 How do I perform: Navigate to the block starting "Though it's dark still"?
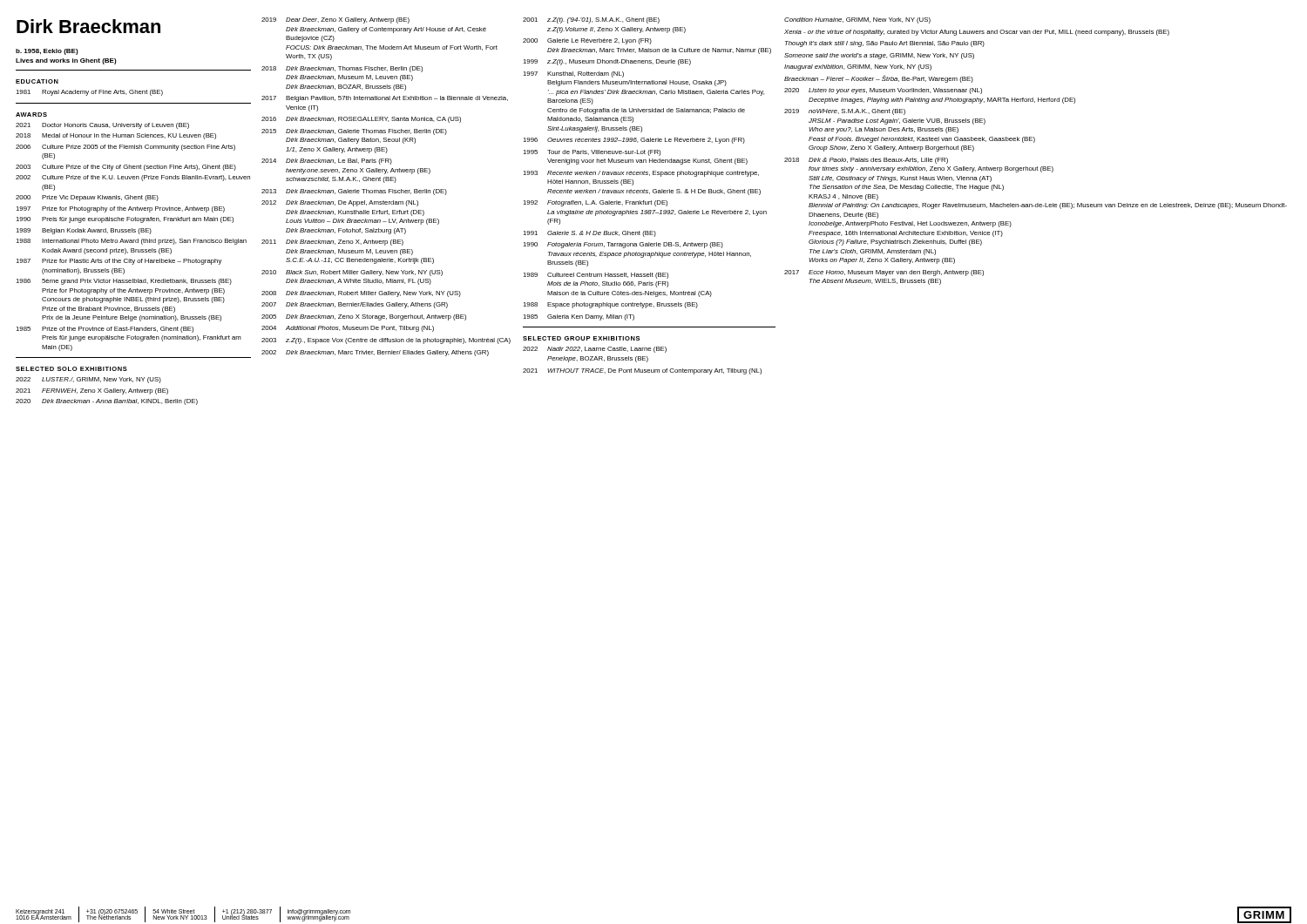(884, 43)
